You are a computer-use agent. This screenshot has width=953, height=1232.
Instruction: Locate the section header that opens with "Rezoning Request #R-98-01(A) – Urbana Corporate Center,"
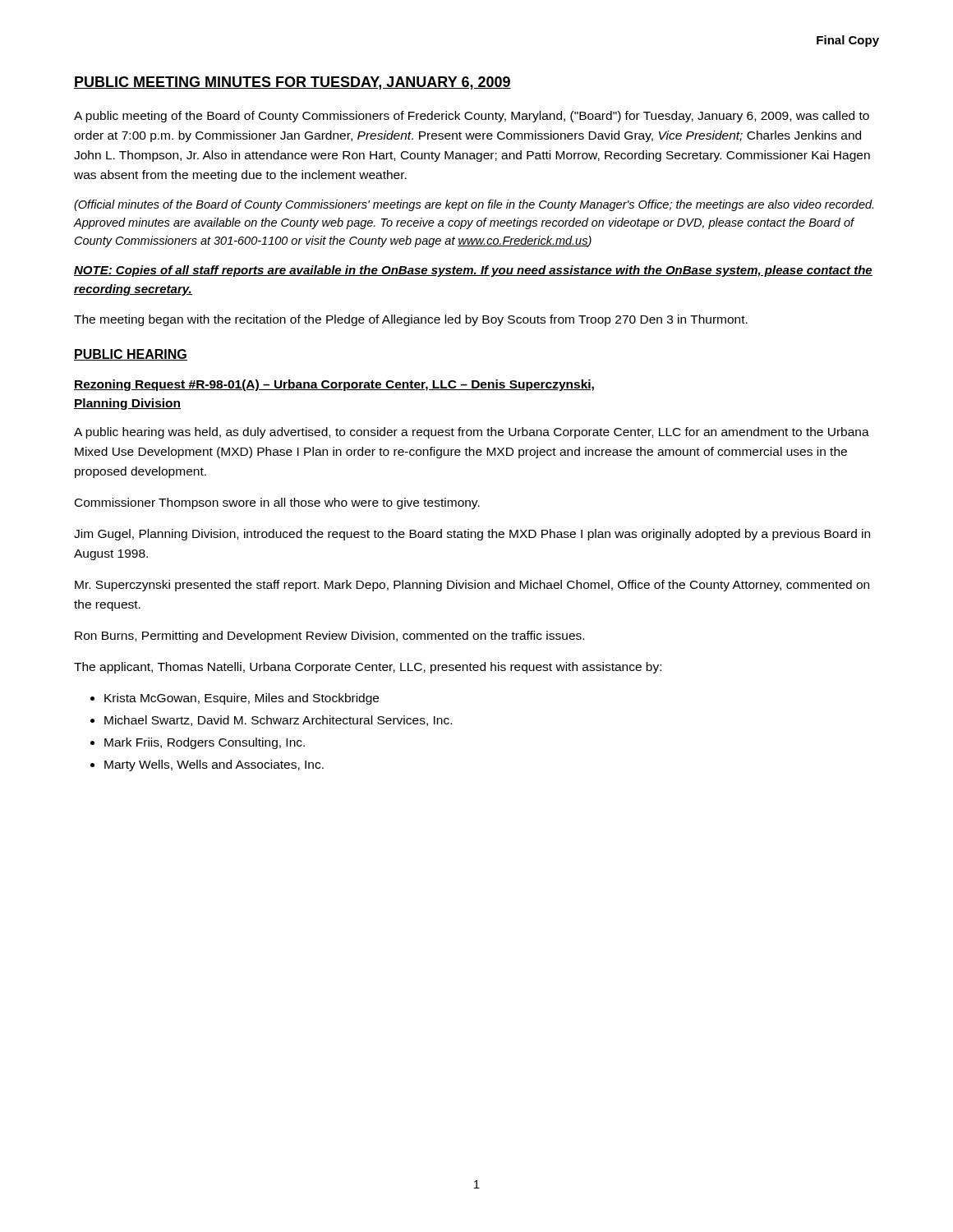coord(334,393)
